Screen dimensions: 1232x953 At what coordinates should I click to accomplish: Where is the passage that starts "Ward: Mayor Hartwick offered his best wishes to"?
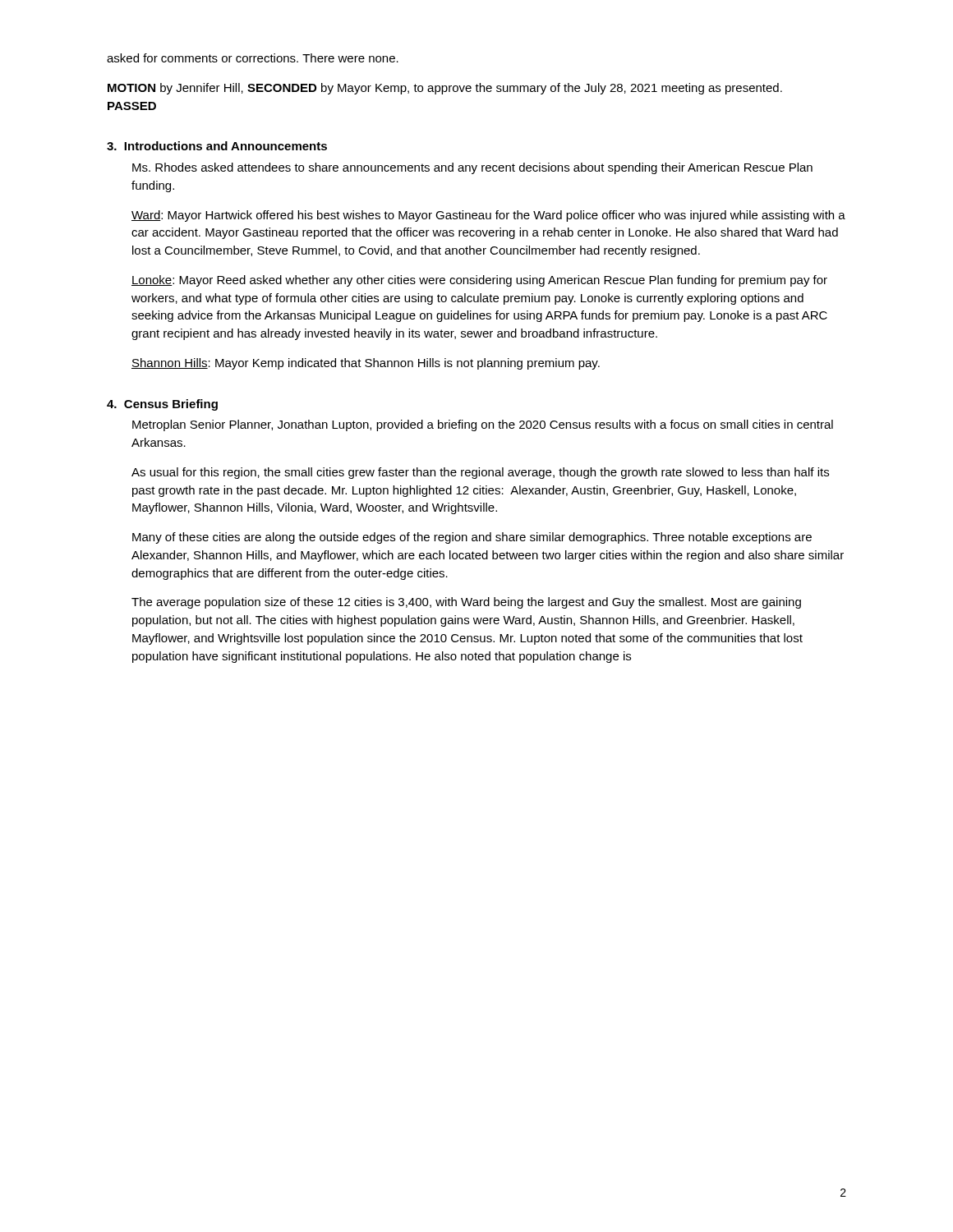[488, 232]
